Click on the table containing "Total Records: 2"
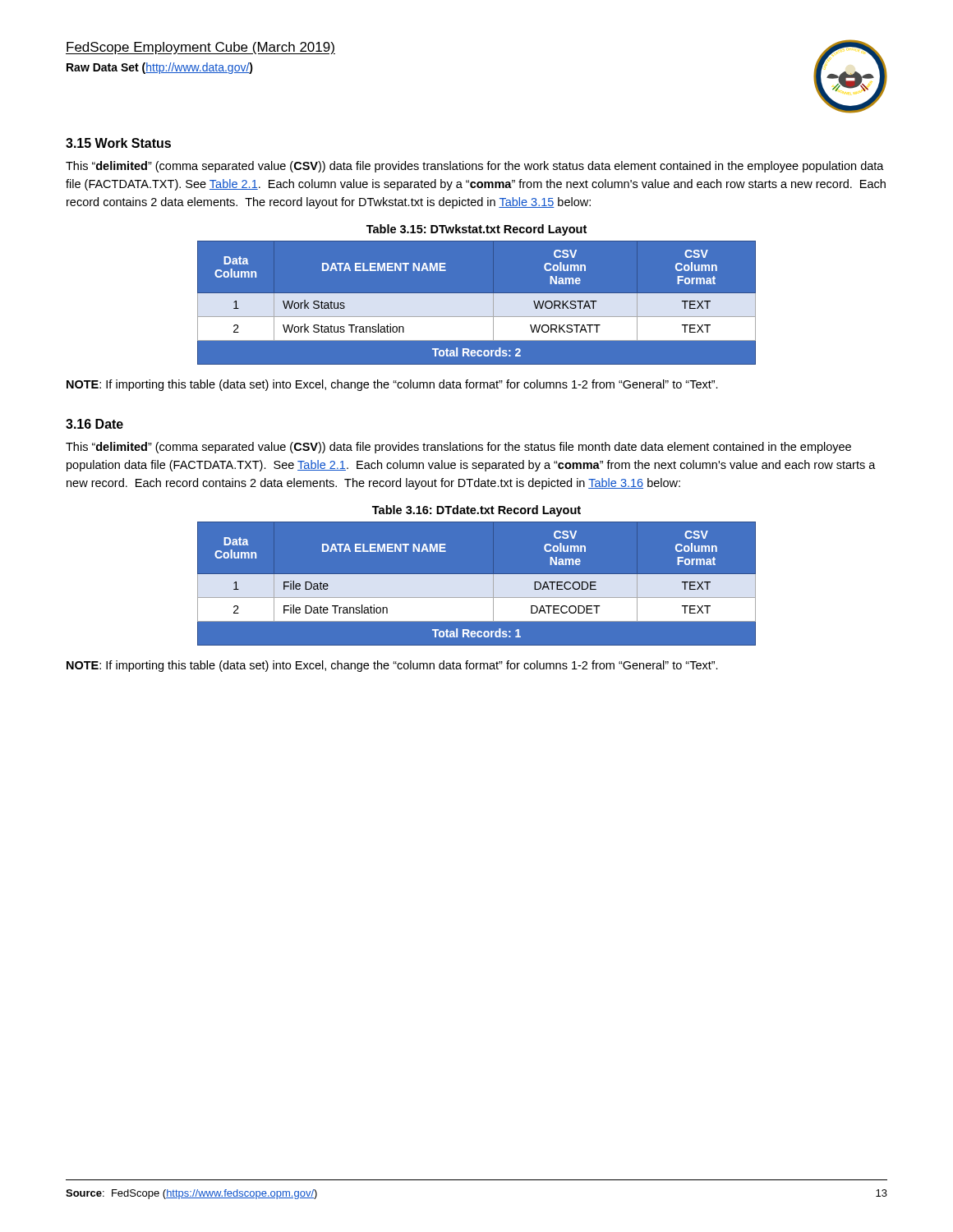This screenshot has width=953, height=1232. [x=476, y=303]
